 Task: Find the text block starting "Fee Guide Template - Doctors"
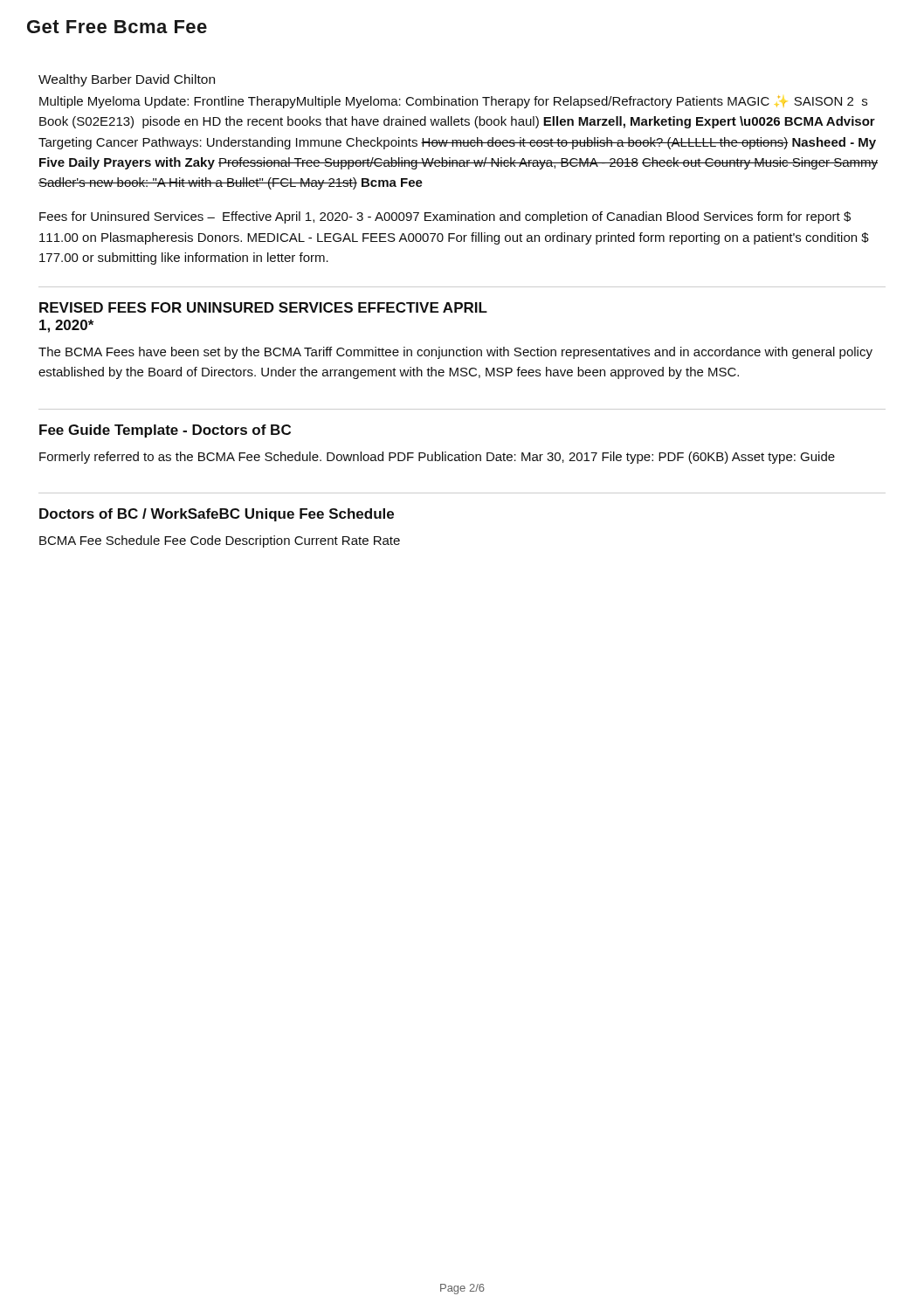click(165, 430)
